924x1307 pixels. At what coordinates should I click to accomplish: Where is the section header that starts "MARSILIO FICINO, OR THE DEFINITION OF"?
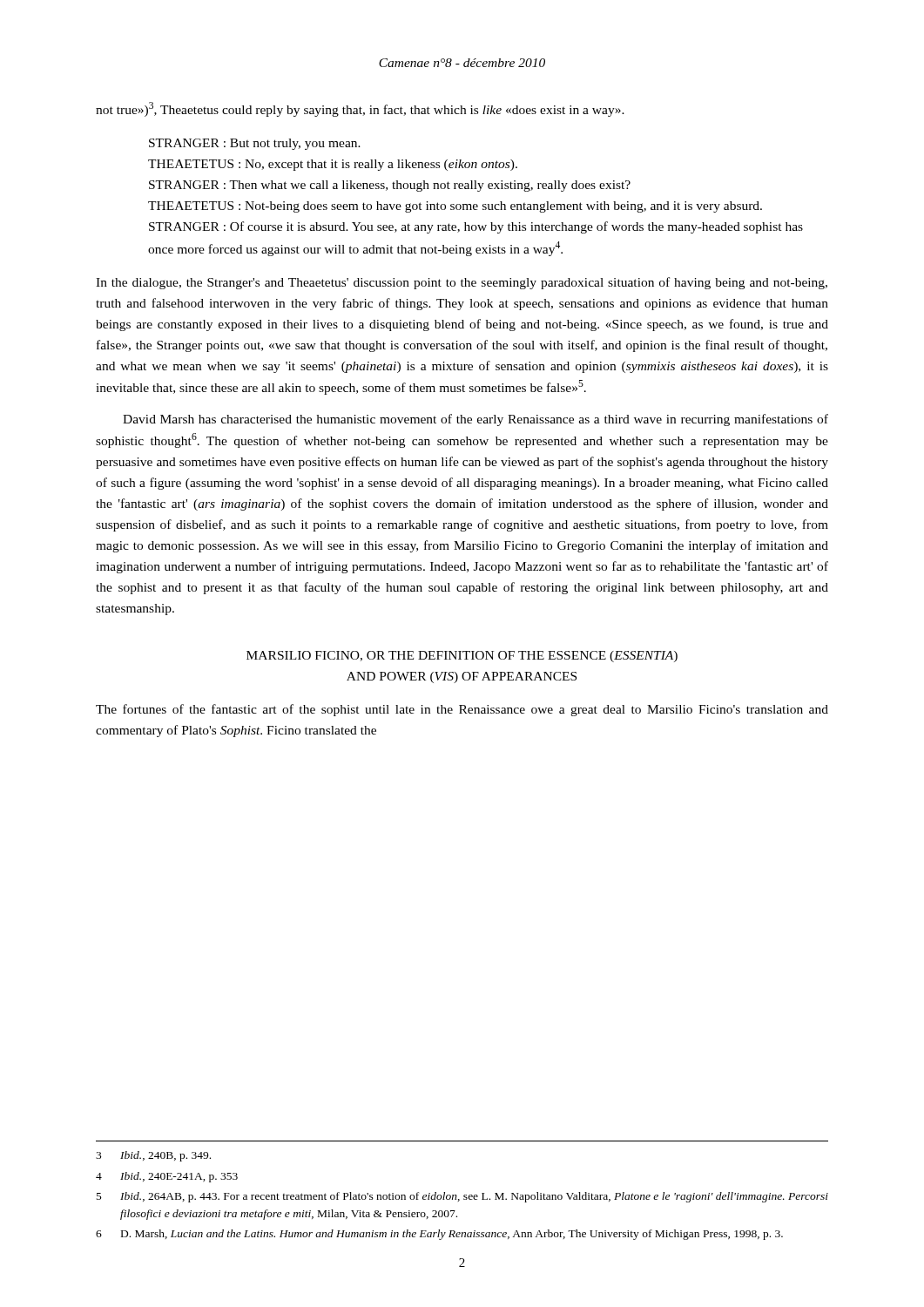[462, 665]
